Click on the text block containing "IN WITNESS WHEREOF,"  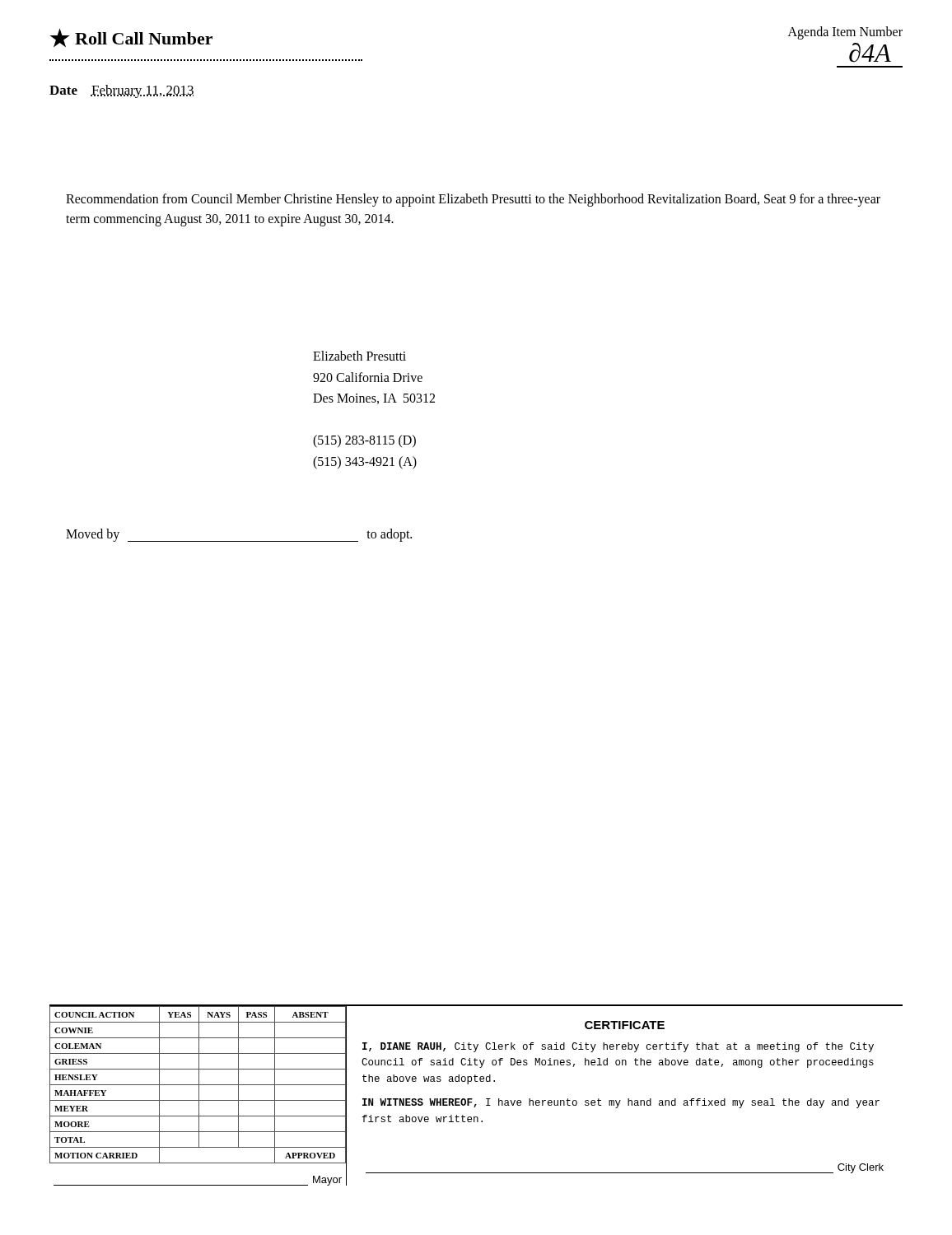[x=621, y=1111]
